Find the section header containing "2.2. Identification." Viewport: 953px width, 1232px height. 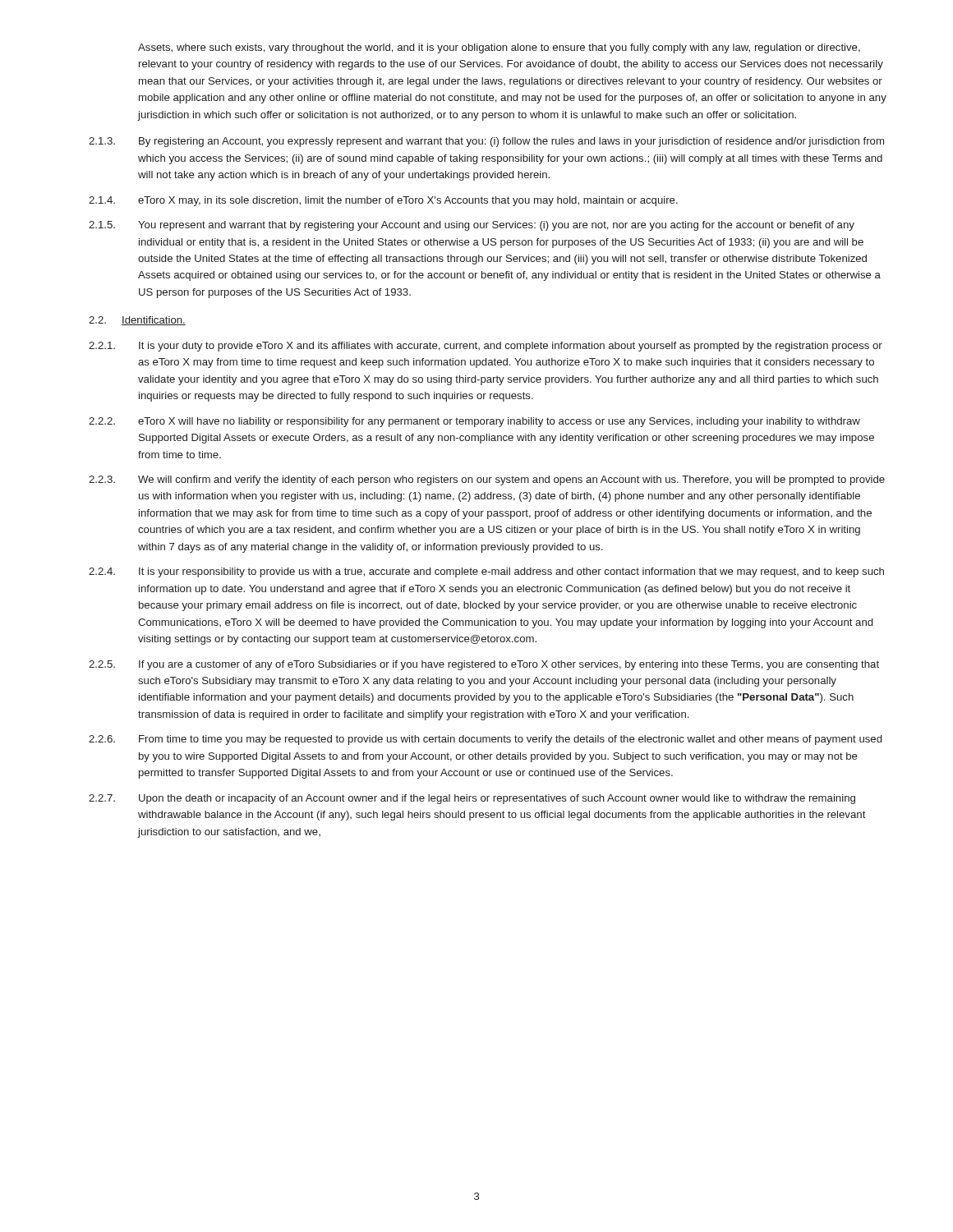(x=137, y=321)
